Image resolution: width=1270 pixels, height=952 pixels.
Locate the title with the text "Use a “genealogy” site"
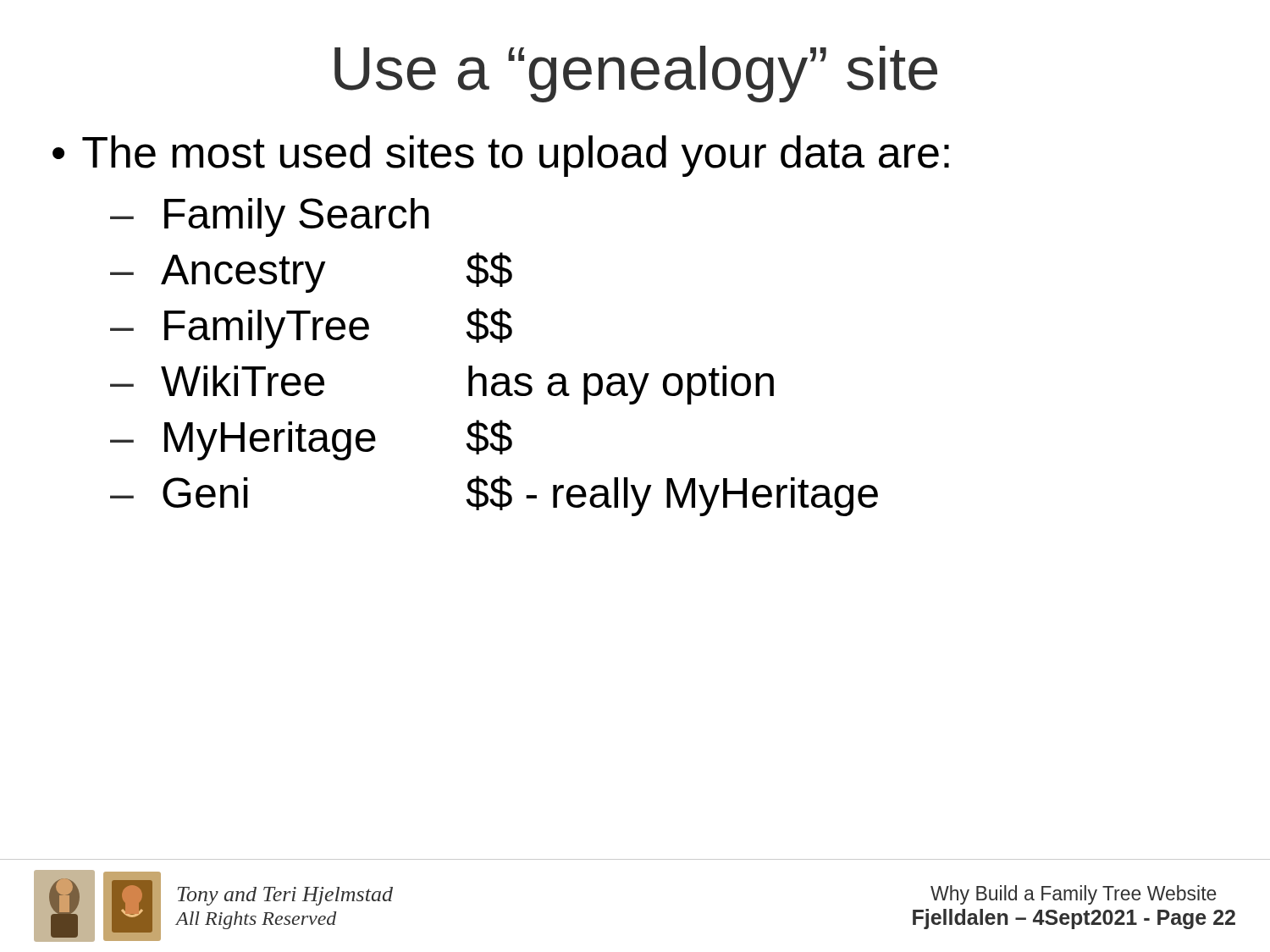tap(635, 69)
